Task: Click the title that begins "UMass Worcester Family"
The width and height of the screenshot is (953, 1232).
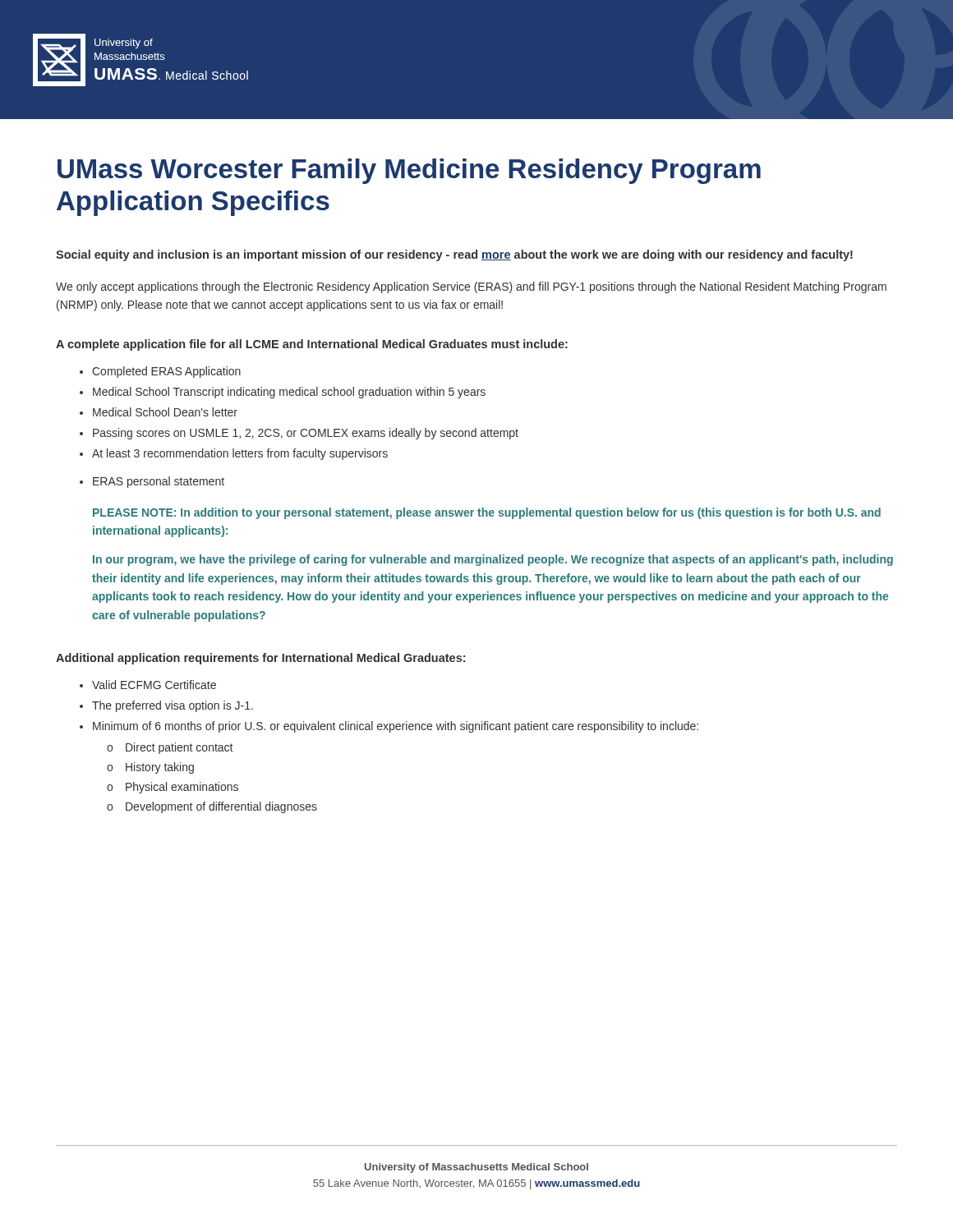Action: pyautogui.click(x=409, y=185)
